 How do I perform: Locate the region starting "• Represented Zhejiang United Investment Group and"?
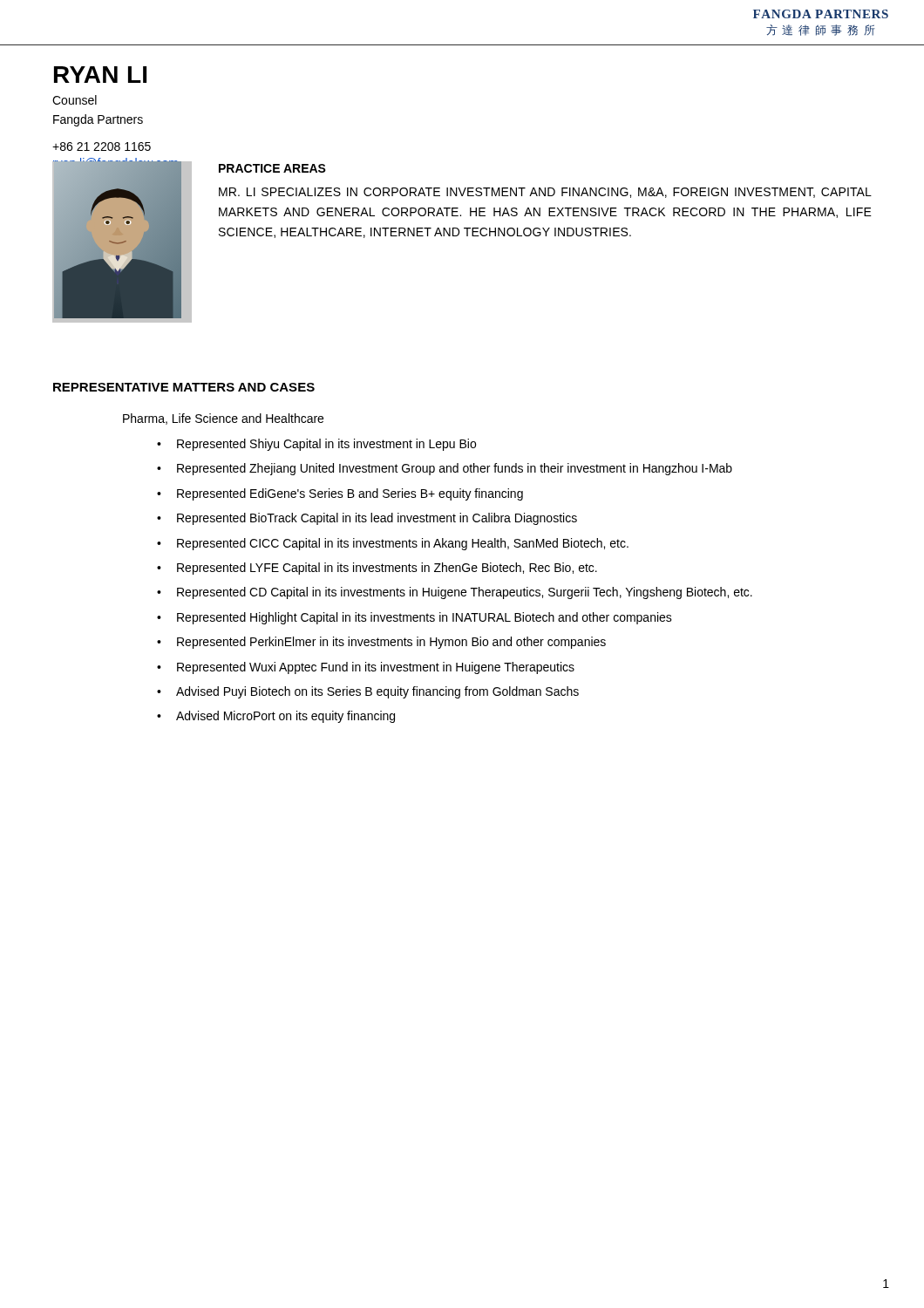pos(506,469)
